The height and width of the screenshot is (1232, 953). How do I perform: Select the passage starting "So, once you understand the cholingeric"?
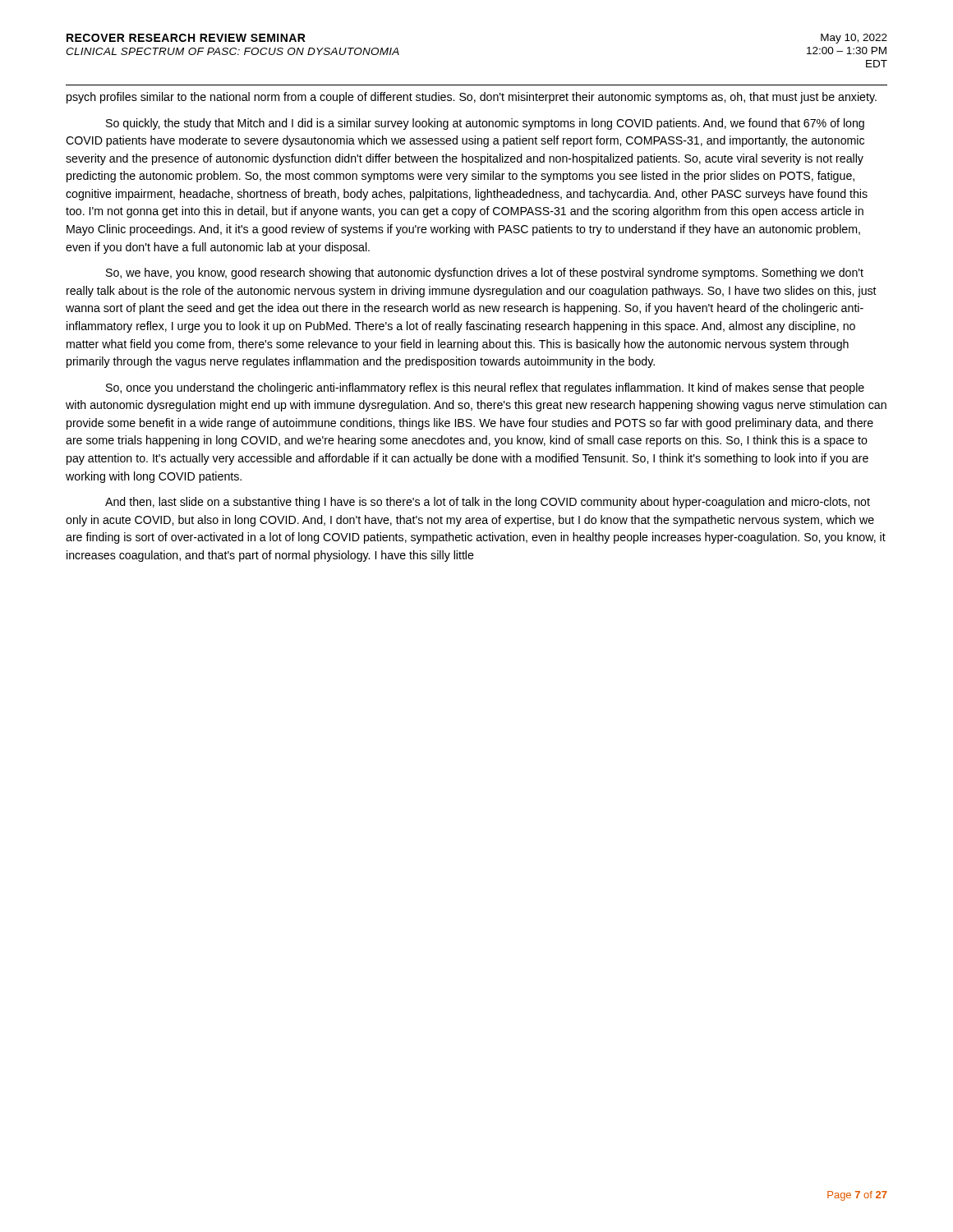(476, 432)
